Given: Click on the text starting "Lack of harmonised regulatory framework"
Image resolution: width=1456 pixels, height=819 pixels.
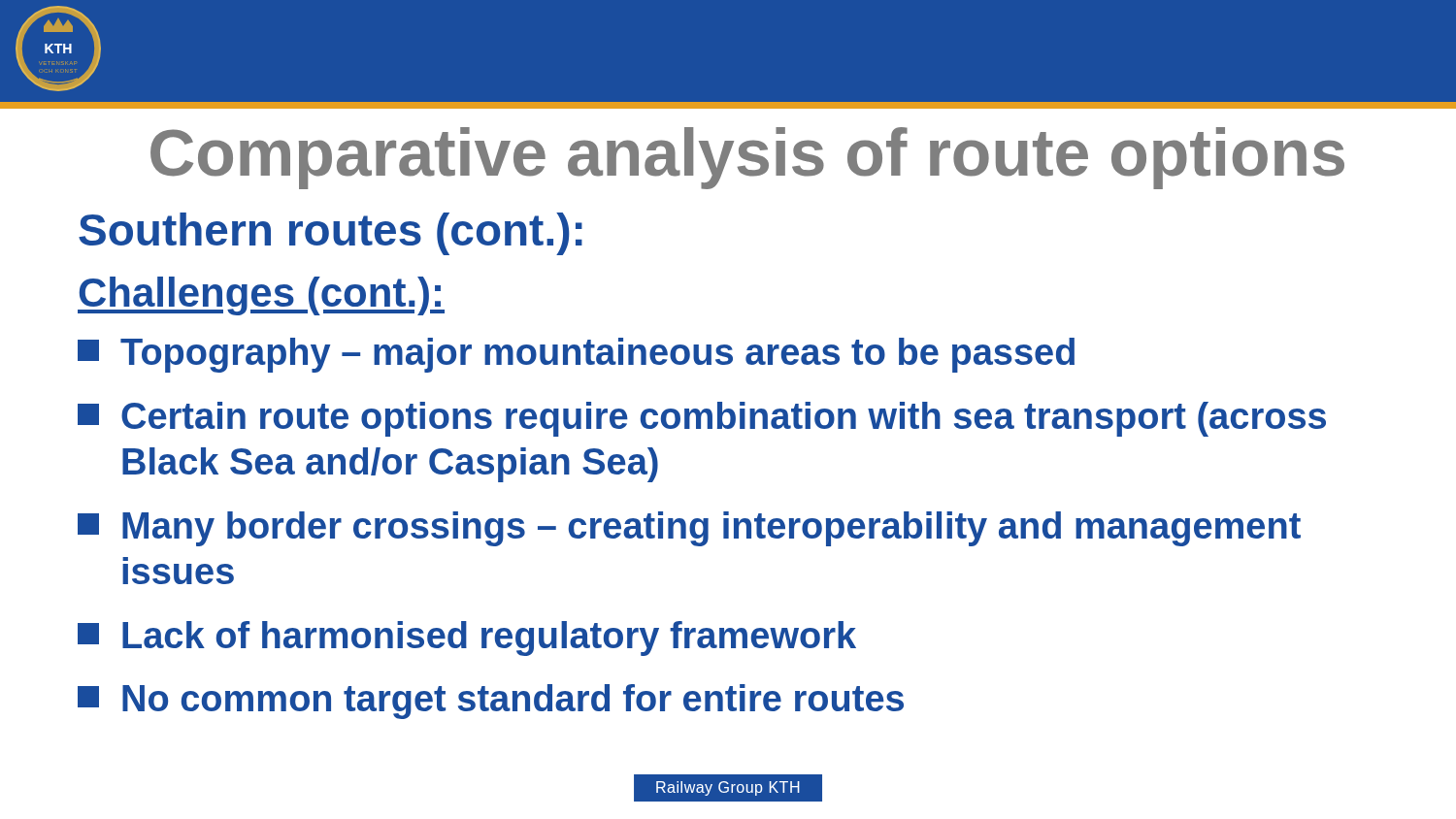Looking at the screenshot, I should click(x=747, y=636).
